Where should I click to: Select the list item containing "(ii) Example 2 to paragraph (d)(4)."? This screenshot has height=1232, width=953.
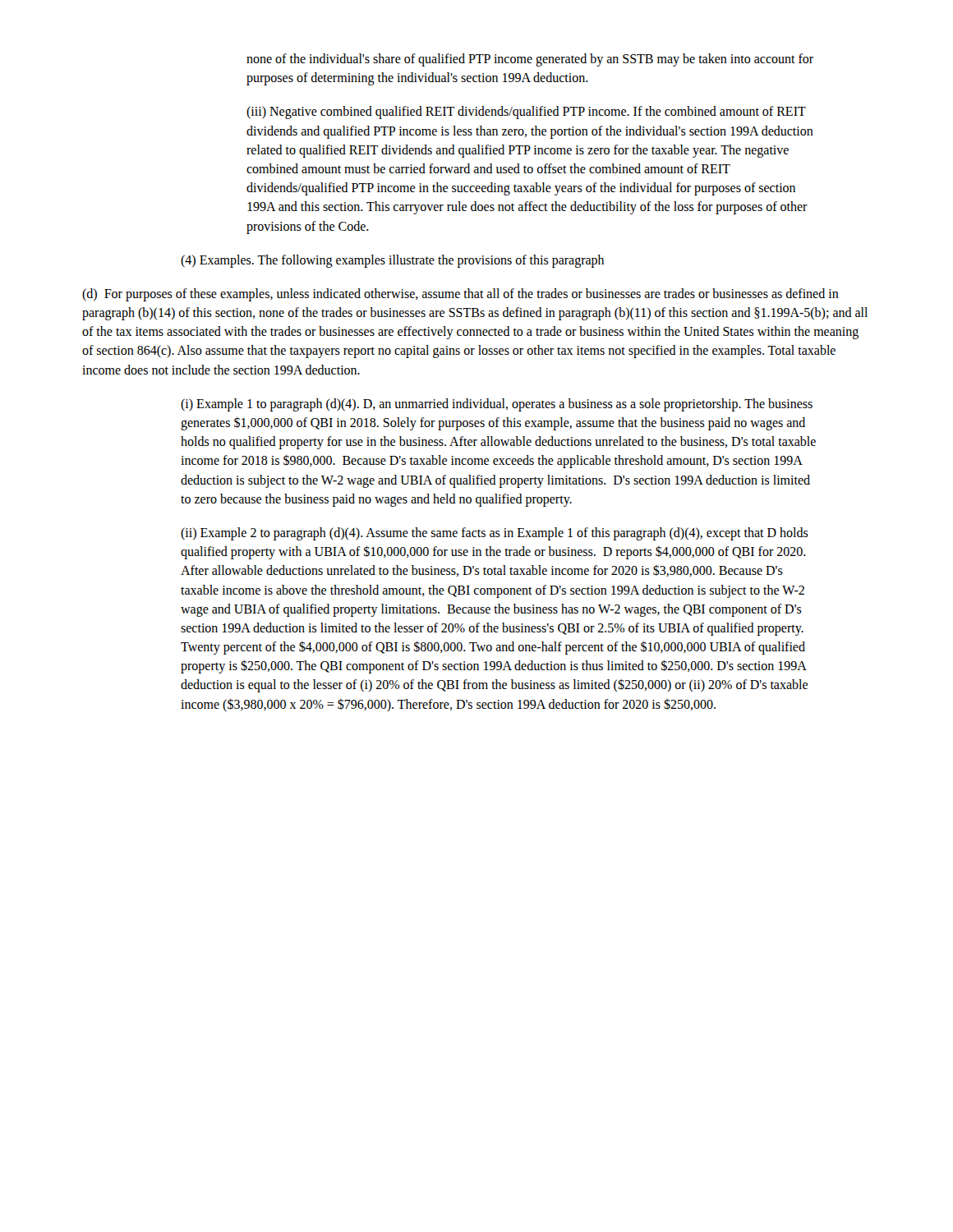pyautogui.click(x=501, y=618)
